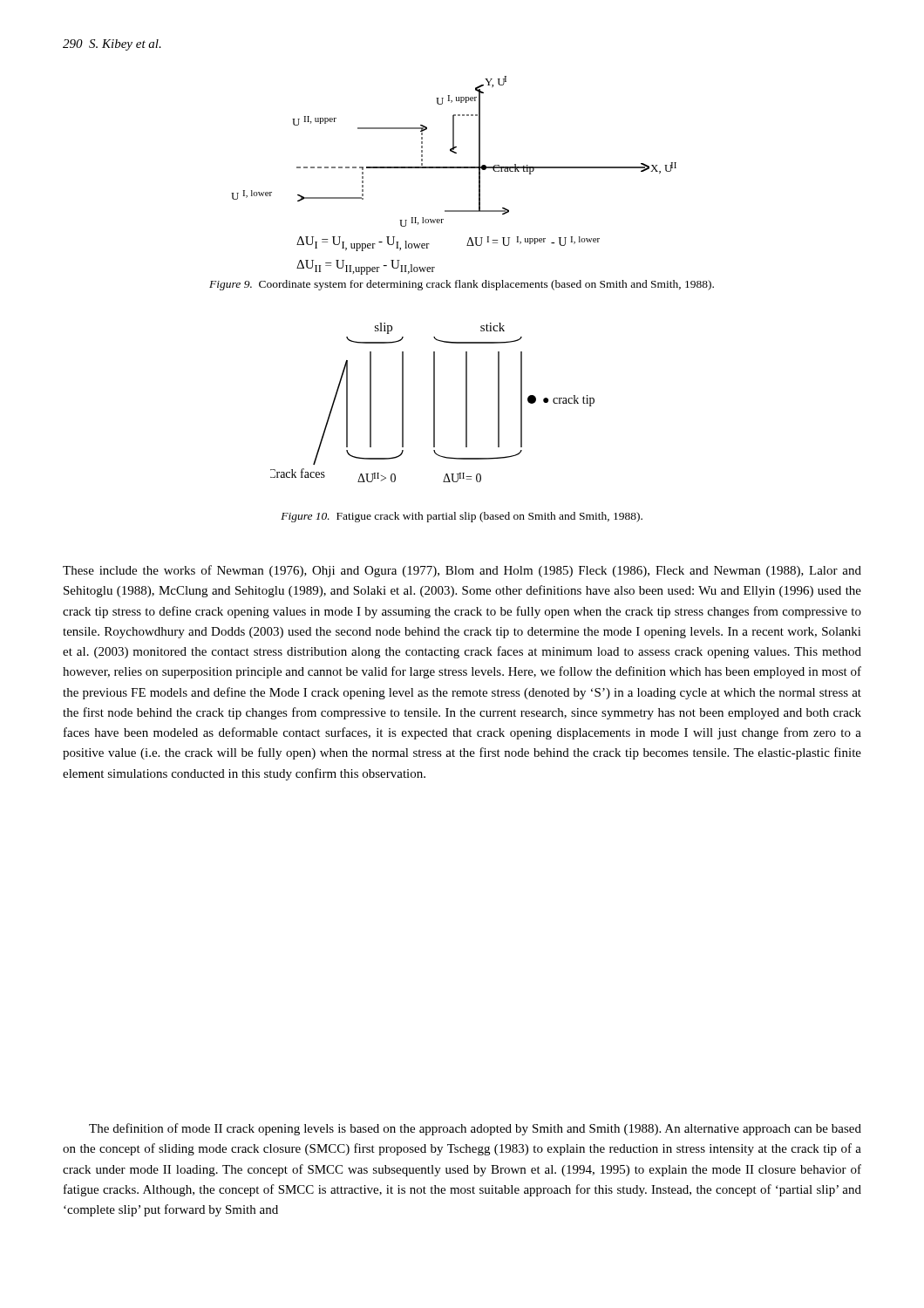Navigate to the text block starting "Figure 9. Coordinate system for determining"

[x=462, y=284]
